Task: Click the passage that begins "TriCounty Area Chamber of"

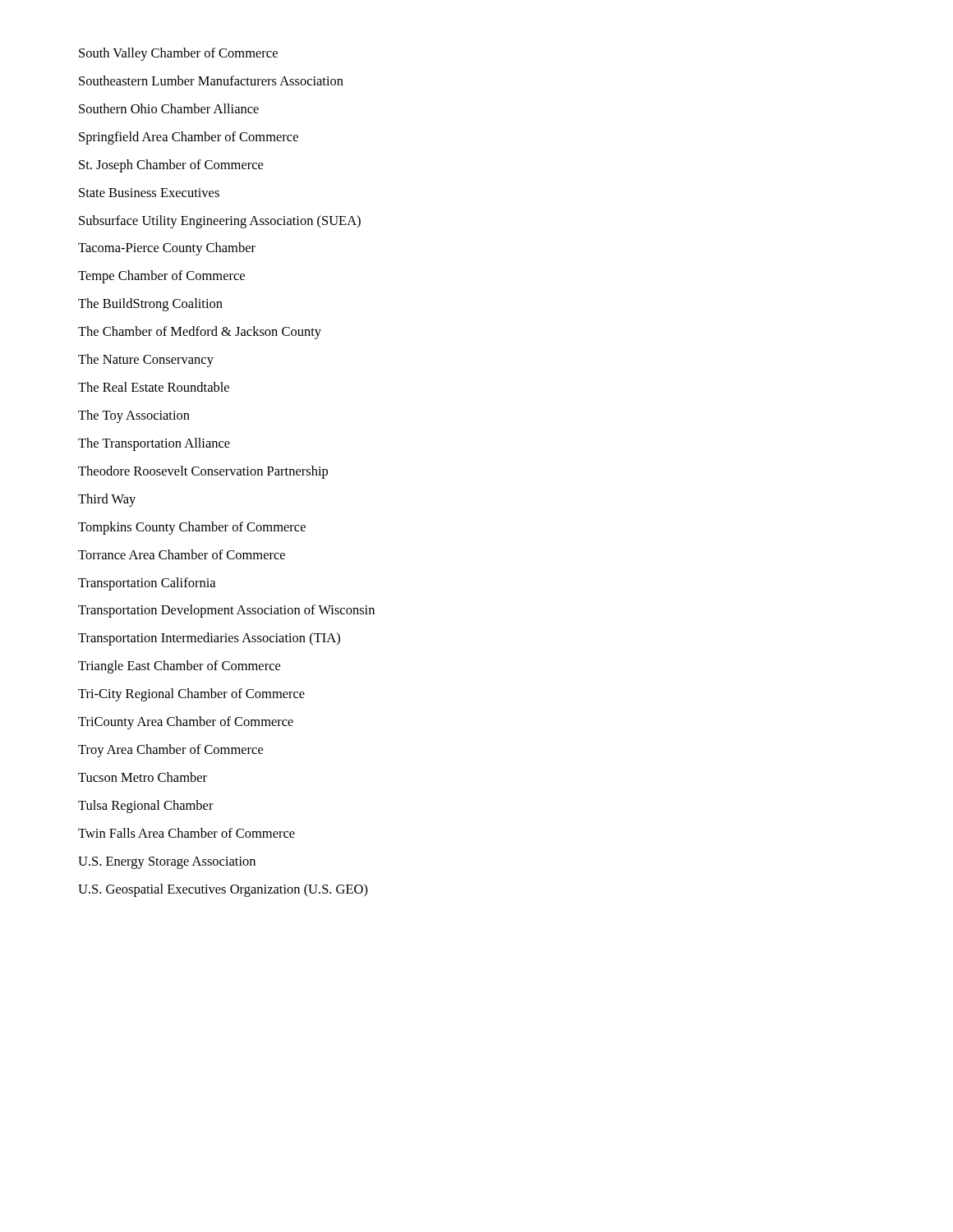Action: coord(186,722)
